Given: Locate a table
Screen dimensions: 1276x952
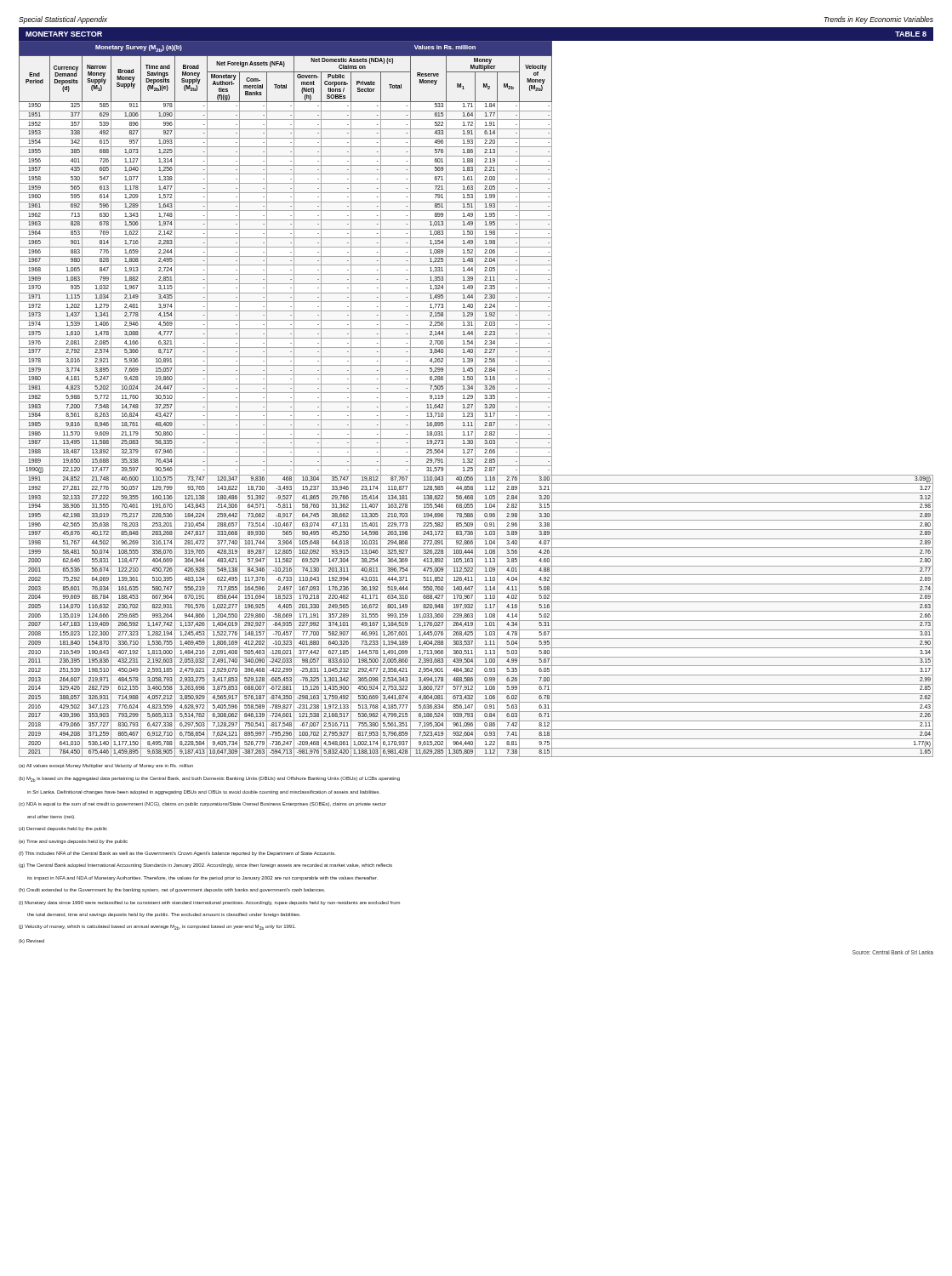Looking at the screenshot, I should tap(476, 399).
